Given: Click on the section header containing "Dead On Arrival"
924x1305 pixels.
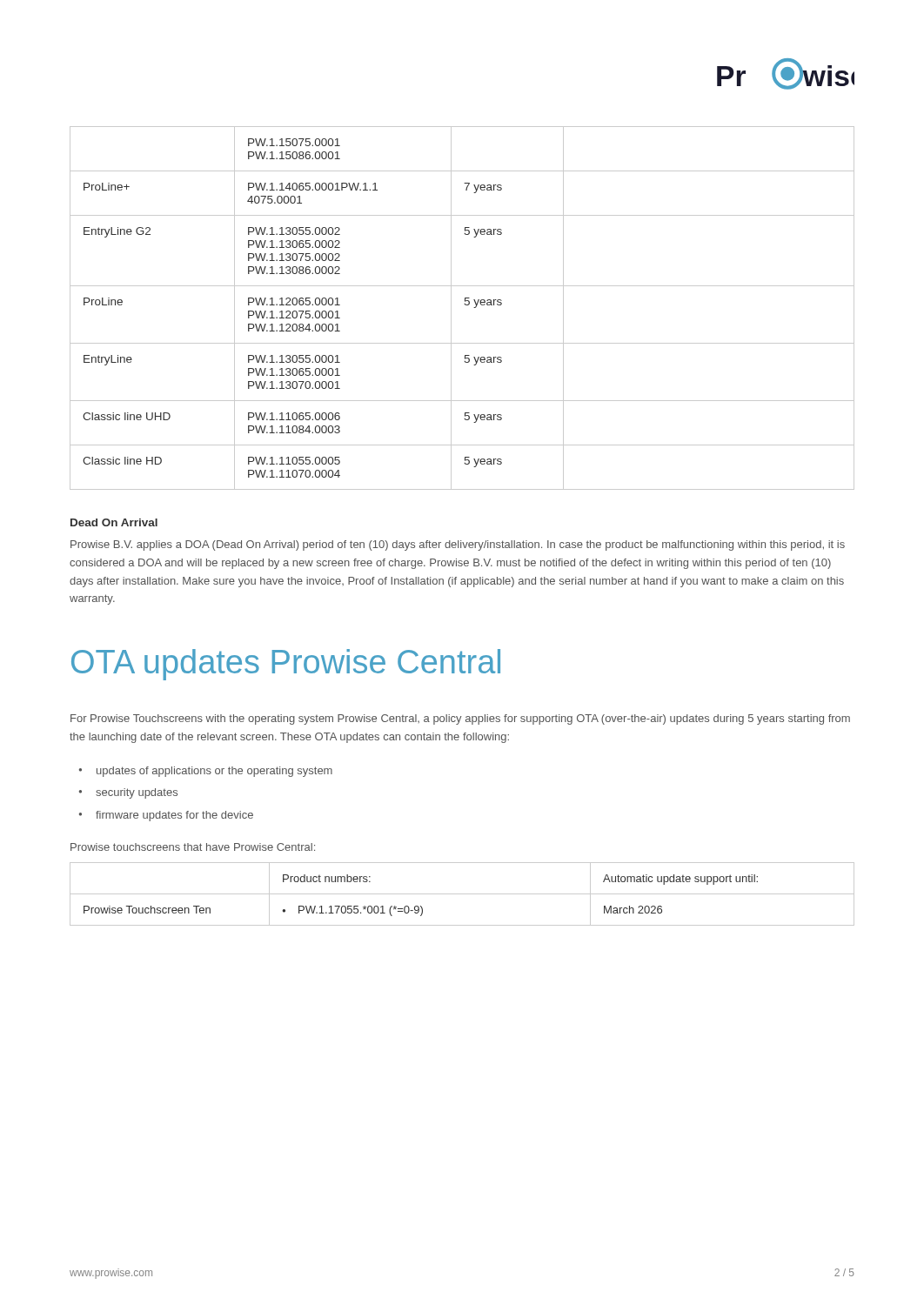Looking at the screenshot, I should [114, 522].
